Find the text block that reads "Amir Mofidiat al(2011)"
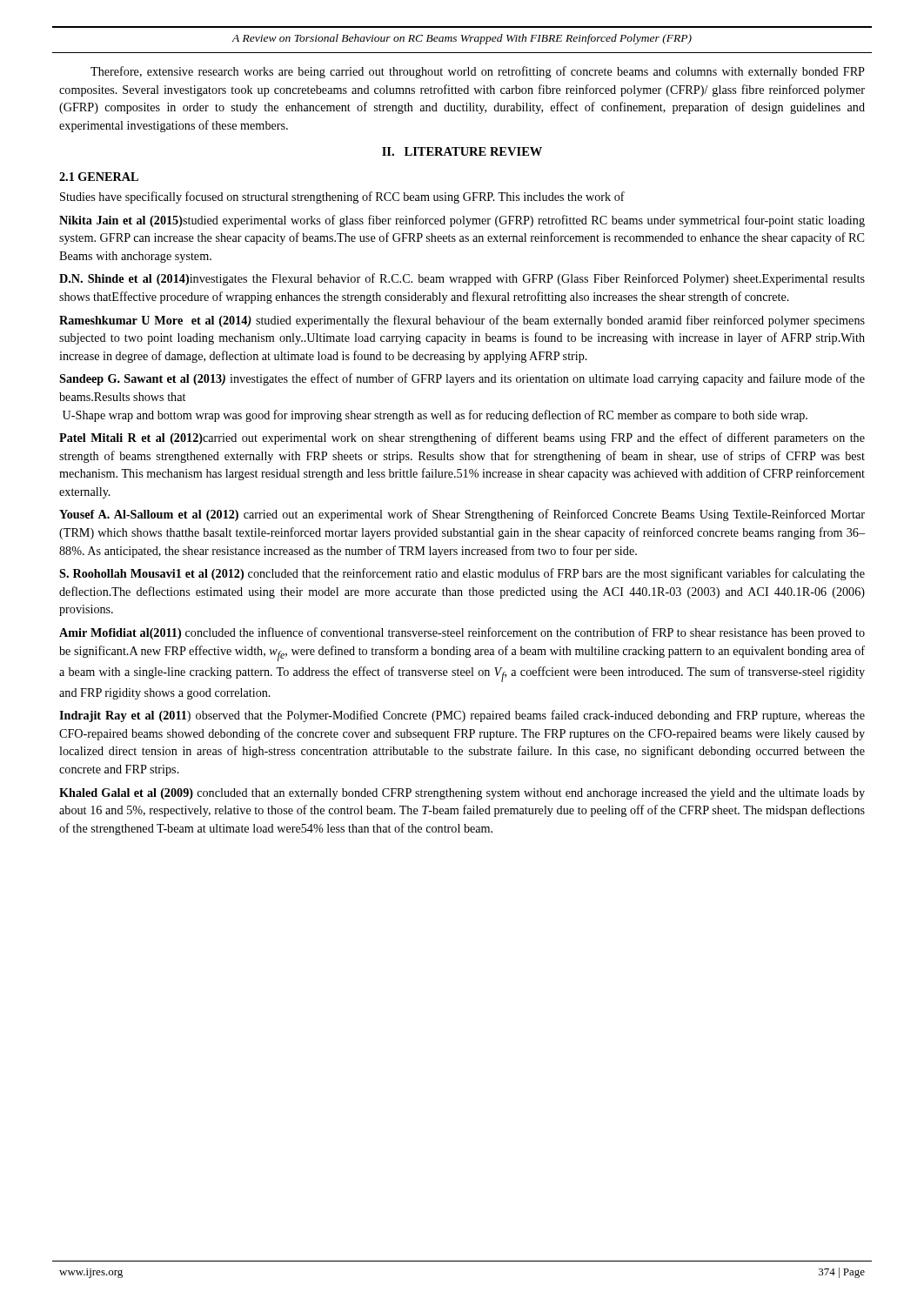This screenshot has width=924, height=1305. (462, 663)
